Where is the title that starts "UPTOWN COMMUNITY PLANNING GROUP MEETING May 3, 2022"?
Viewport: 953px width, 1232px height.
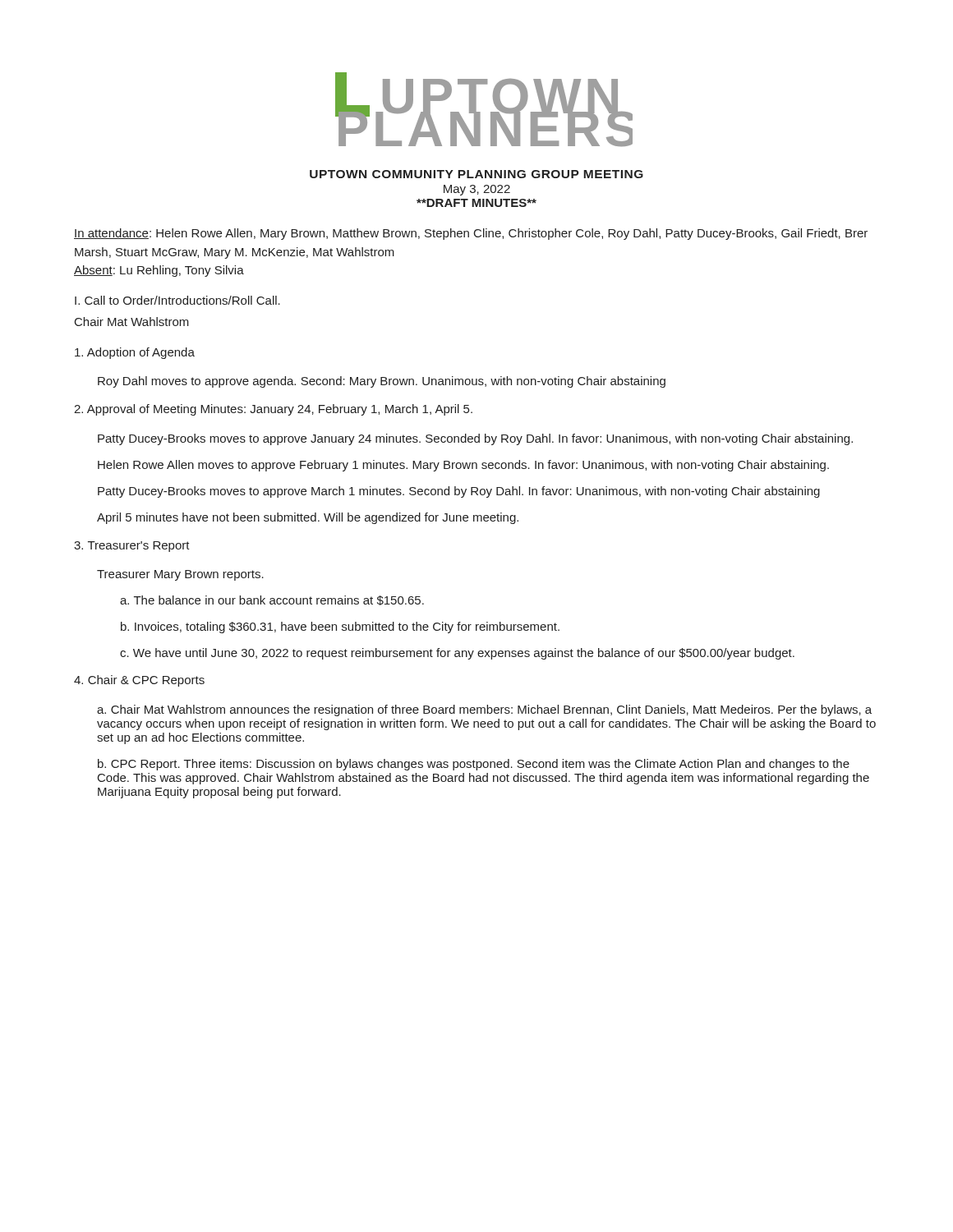tap(476, 188)
